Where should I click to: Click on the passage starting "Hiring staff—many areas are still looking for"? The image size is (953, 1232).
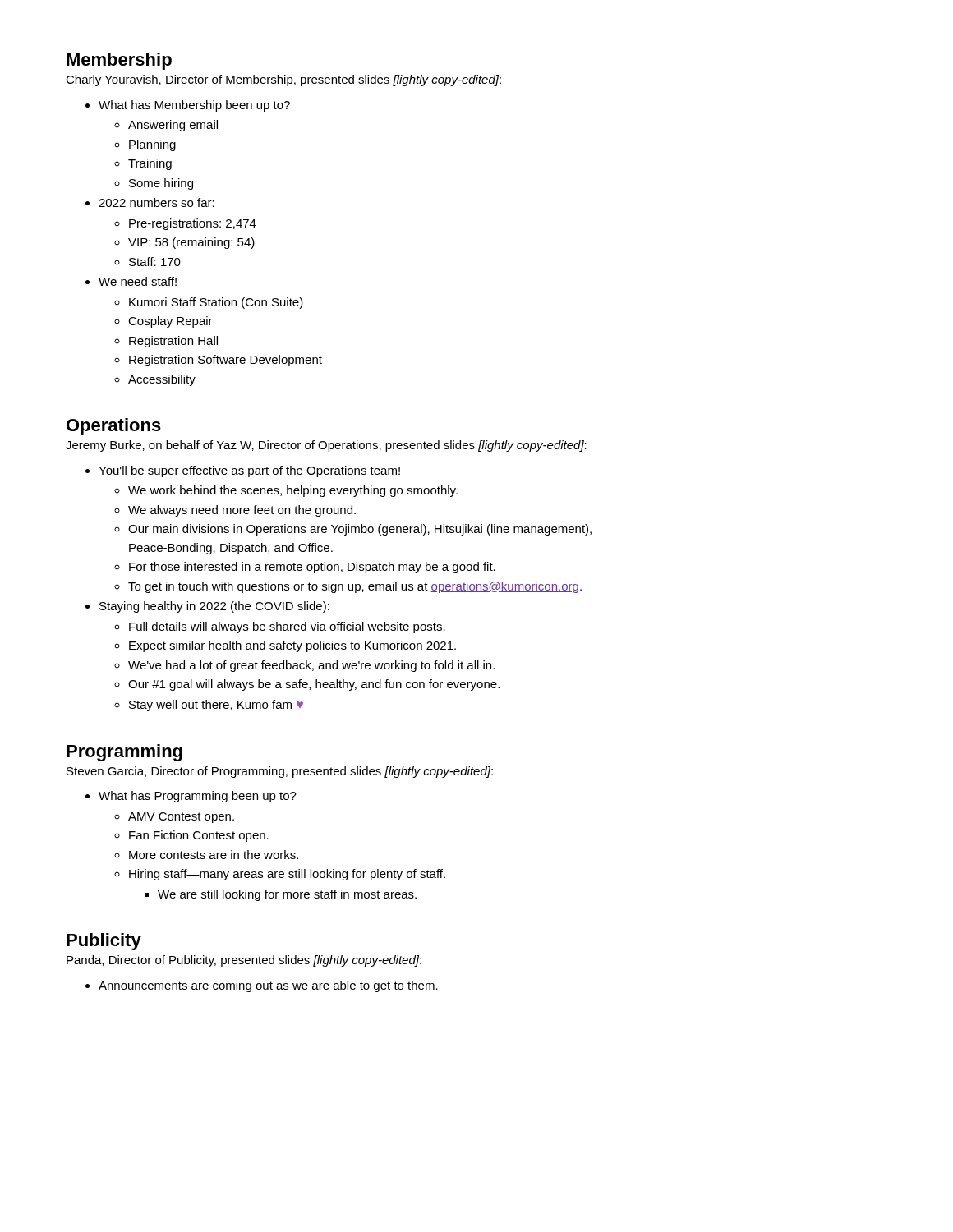coord(287,875)
